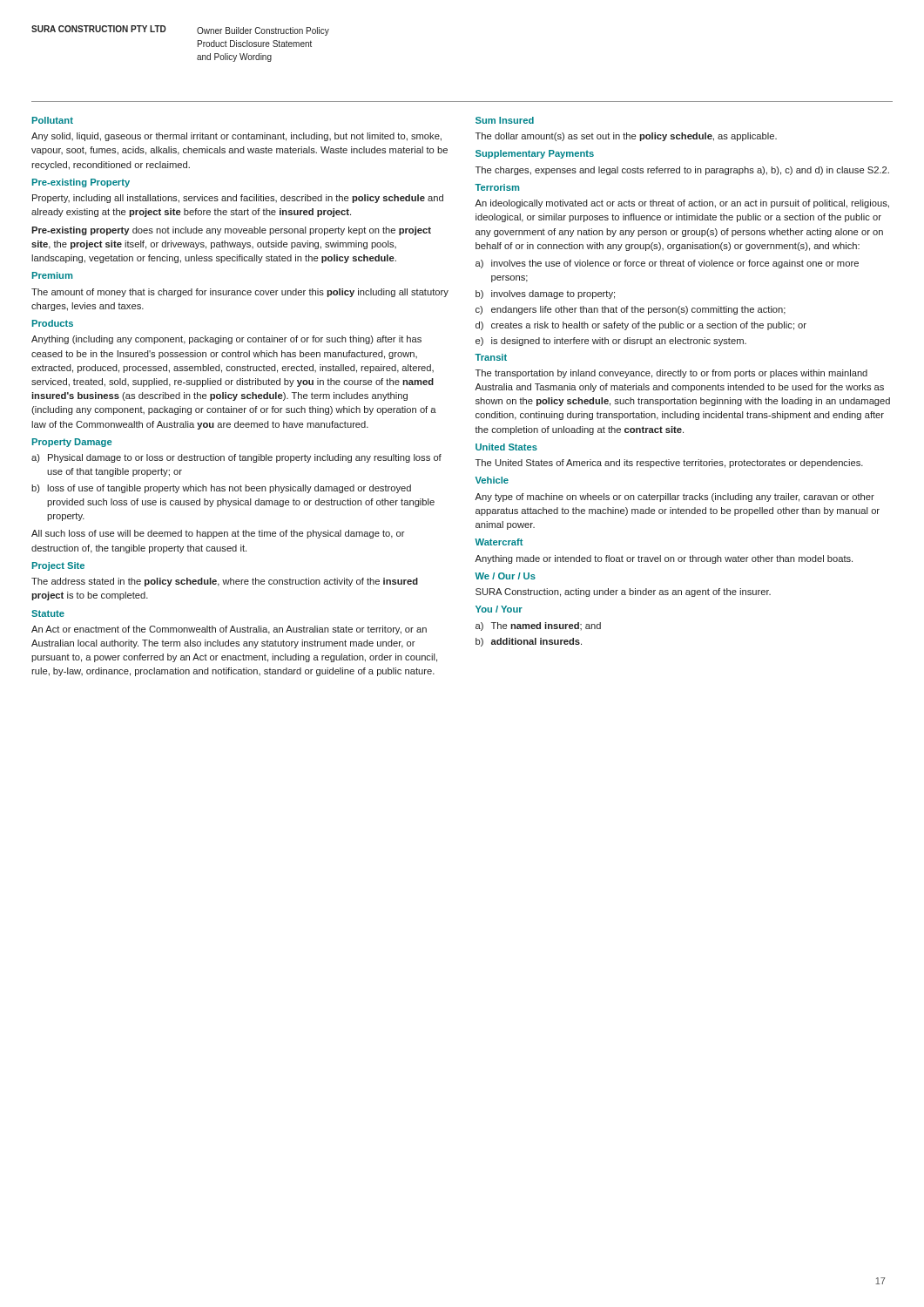The width and height of the screenshot is (924, 1307).
Task: Click where it says "Project Site"
Action: click(x=58, y=566)
